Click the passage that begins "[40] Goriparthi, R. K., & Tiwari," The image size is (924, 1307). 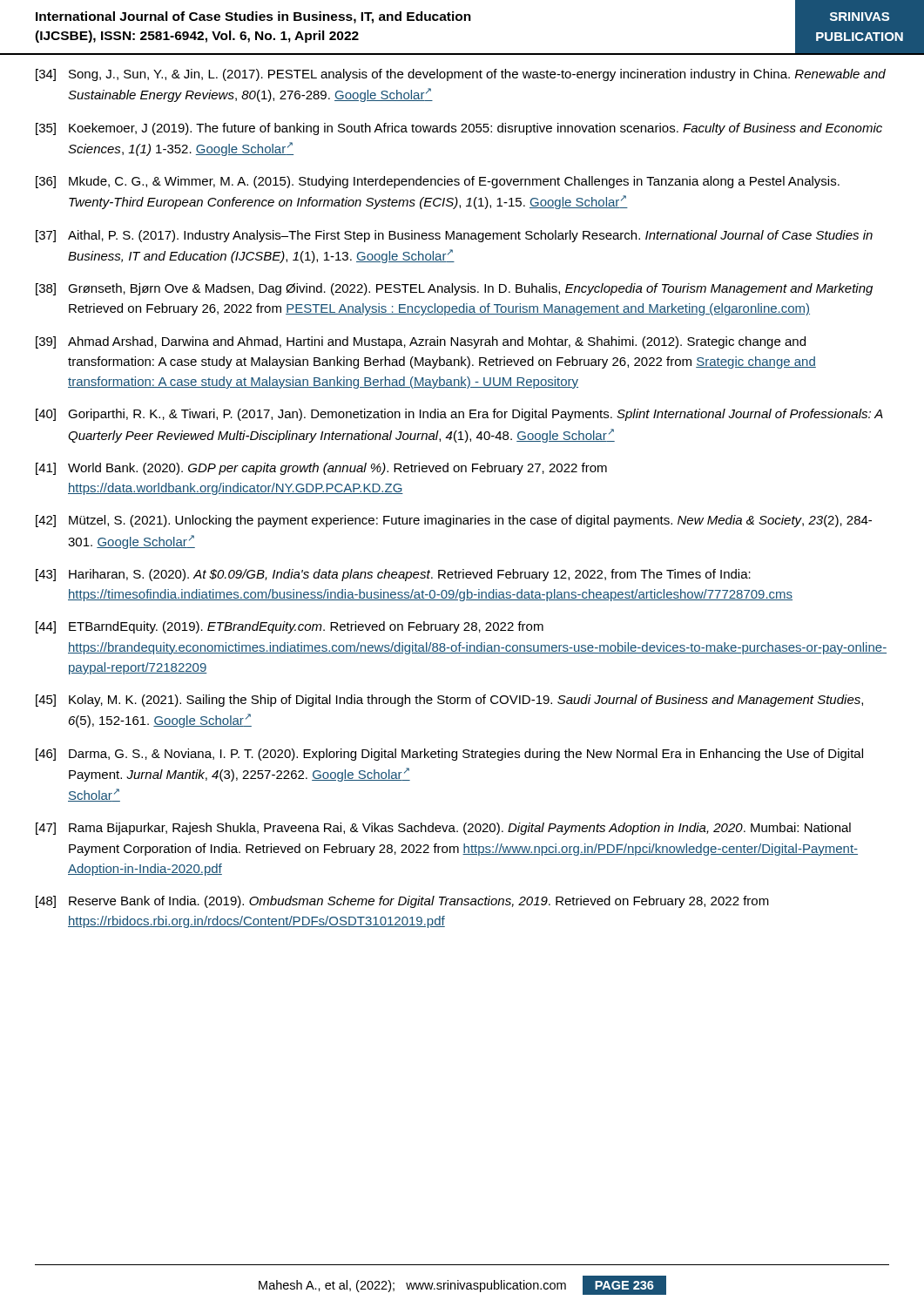(462, 424)
